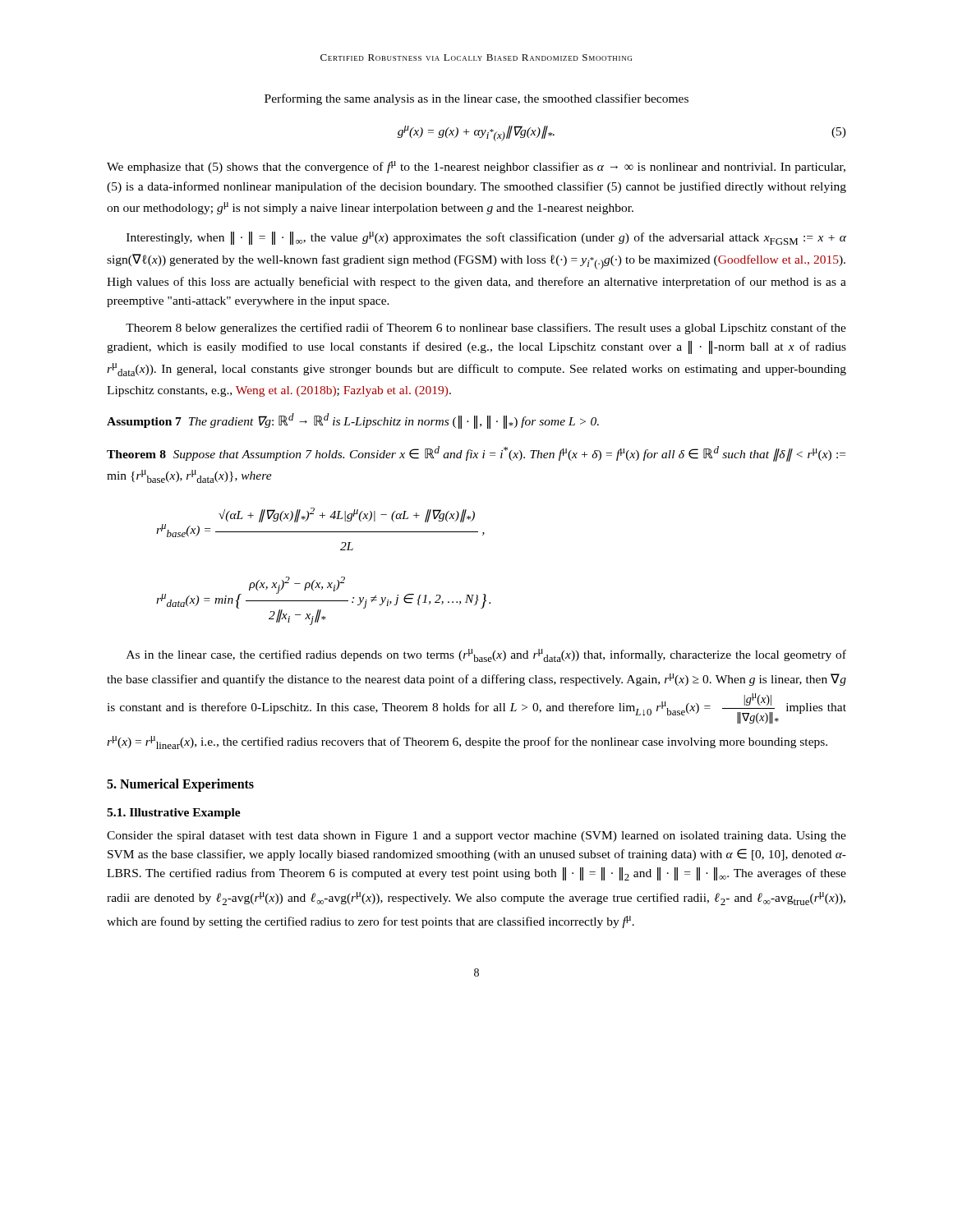Point to the block beginning "Interestingly, when ‖"
The image size is (953, 1232).
tap(476, 267)
